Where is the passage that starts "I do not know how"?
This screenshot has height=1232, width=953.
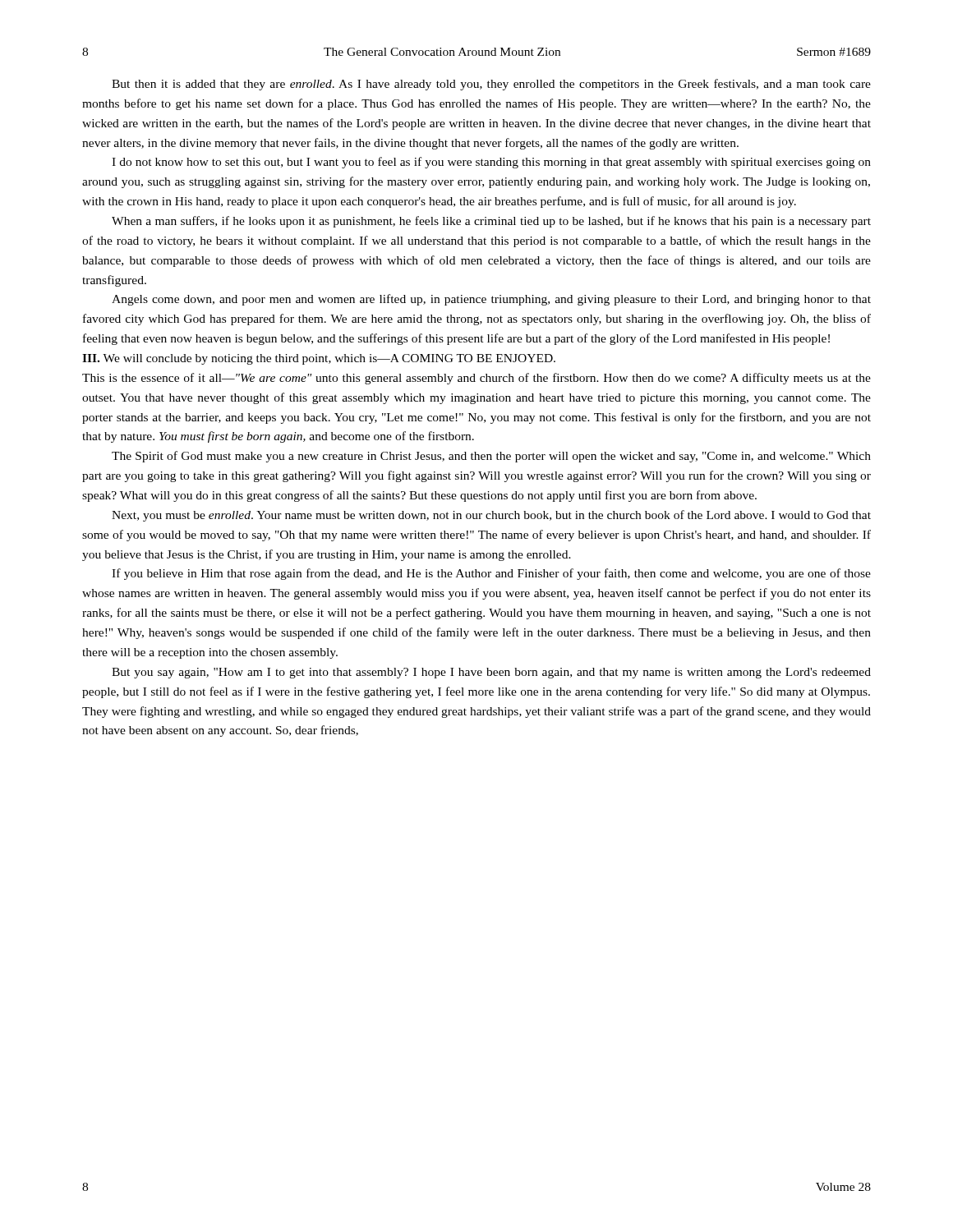pyautogui.click(x=476, y=182)
